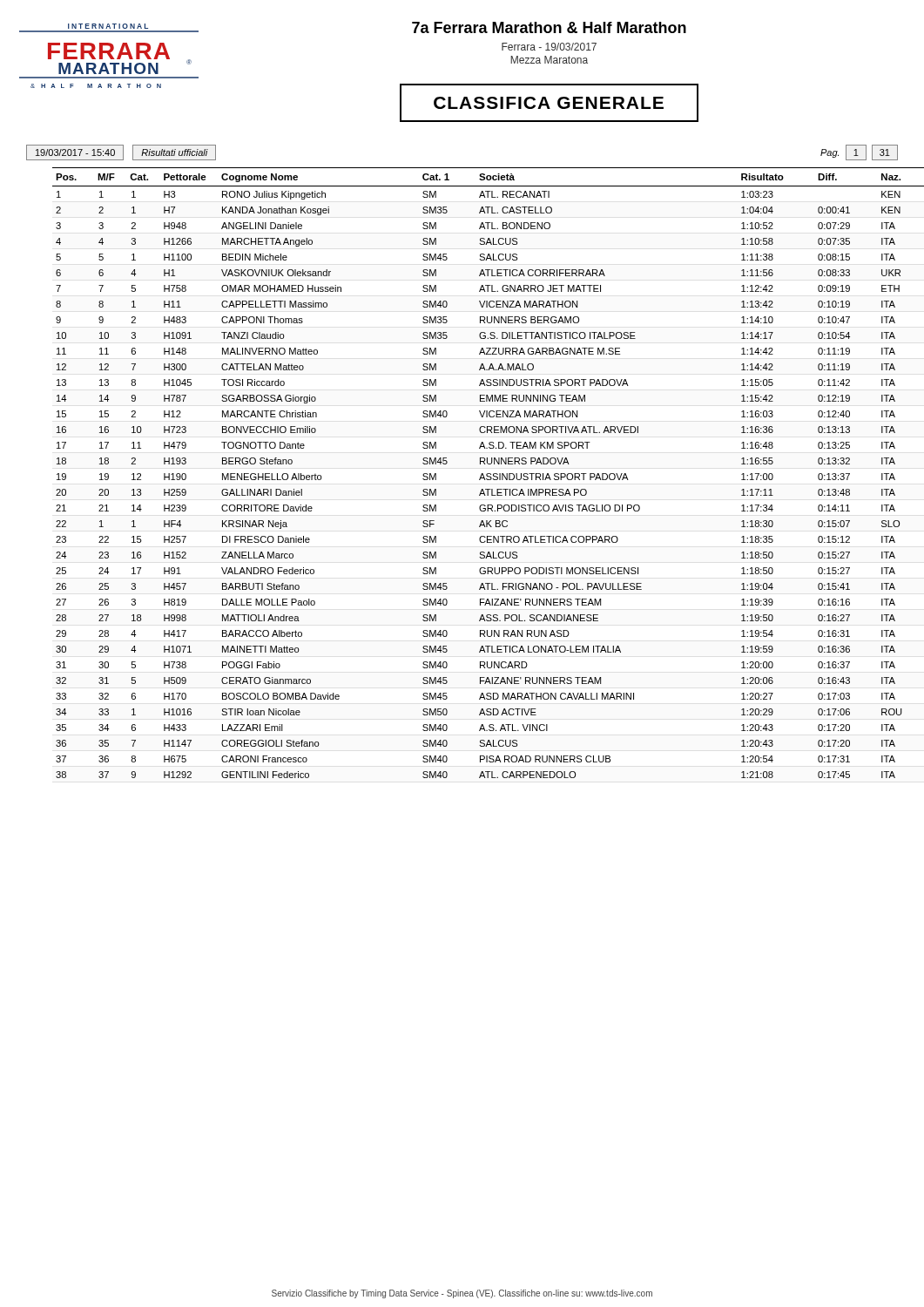Select the text block starting "7a Ferrara Marathon & Half Marathon"
Screen dimensions: 1307x924
coord(549,28)
